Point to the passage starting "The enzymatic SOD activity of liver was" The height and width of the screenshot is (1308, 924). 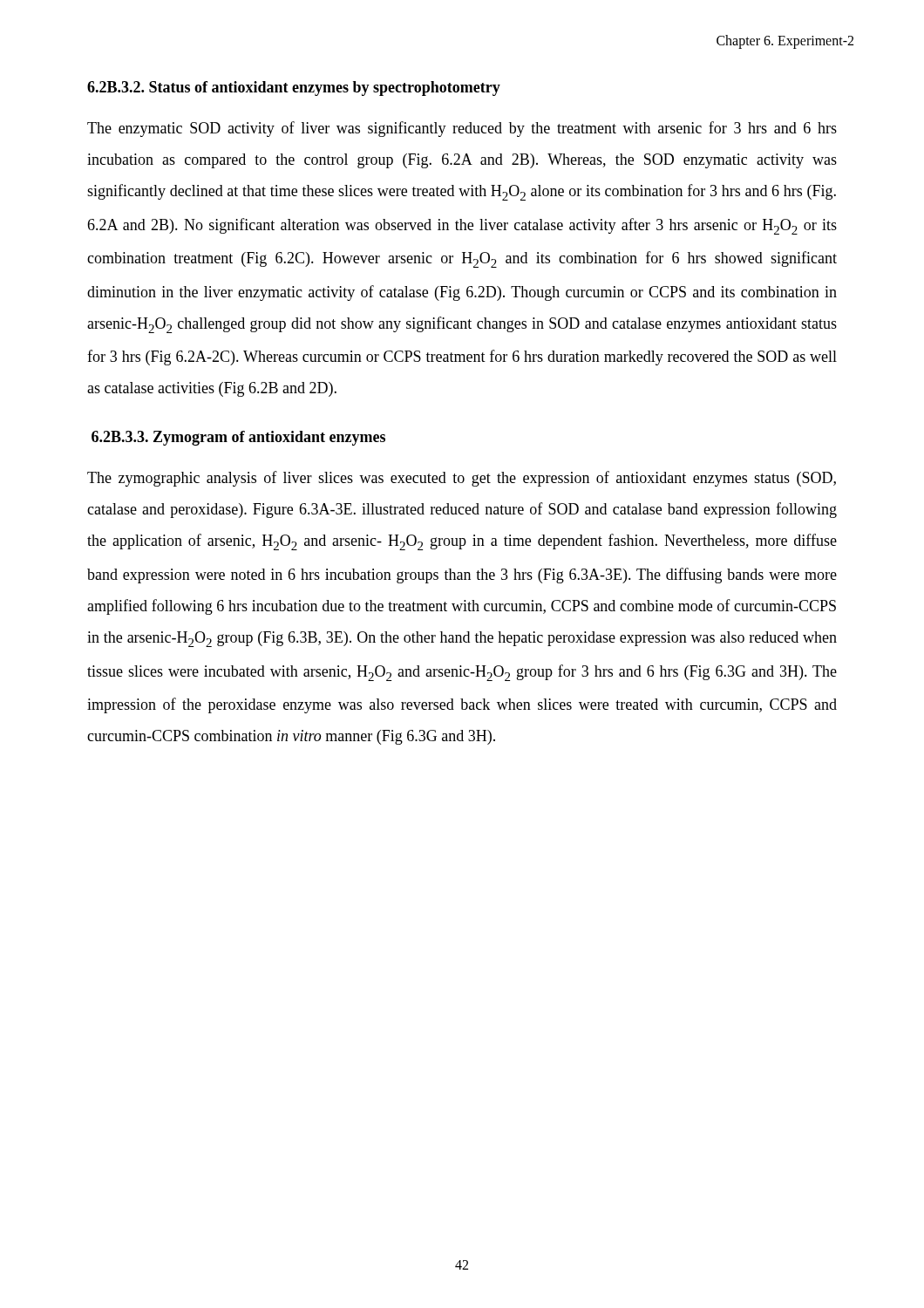462,258
